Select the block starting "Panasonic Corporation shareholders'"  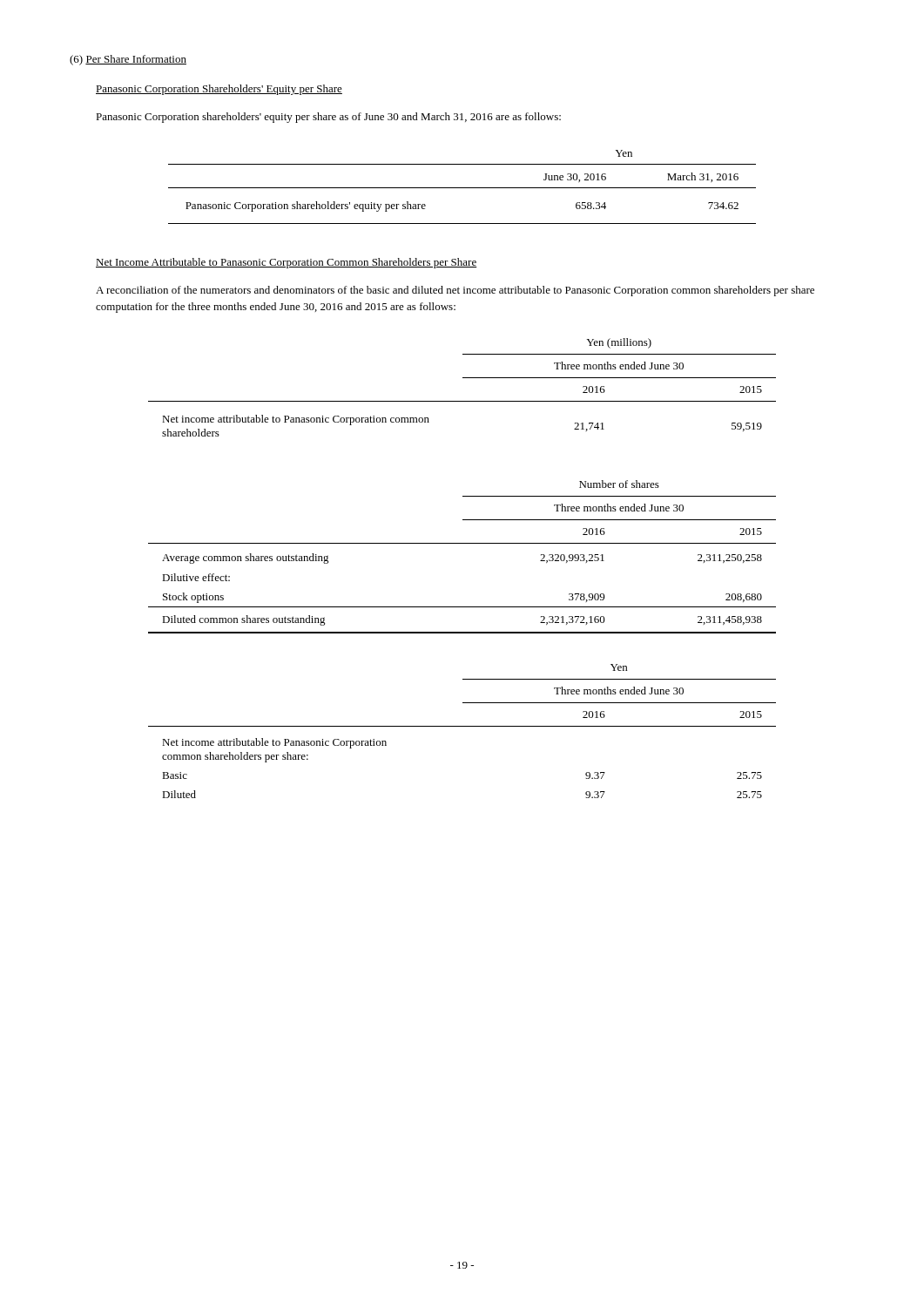(x=329, y=116)
